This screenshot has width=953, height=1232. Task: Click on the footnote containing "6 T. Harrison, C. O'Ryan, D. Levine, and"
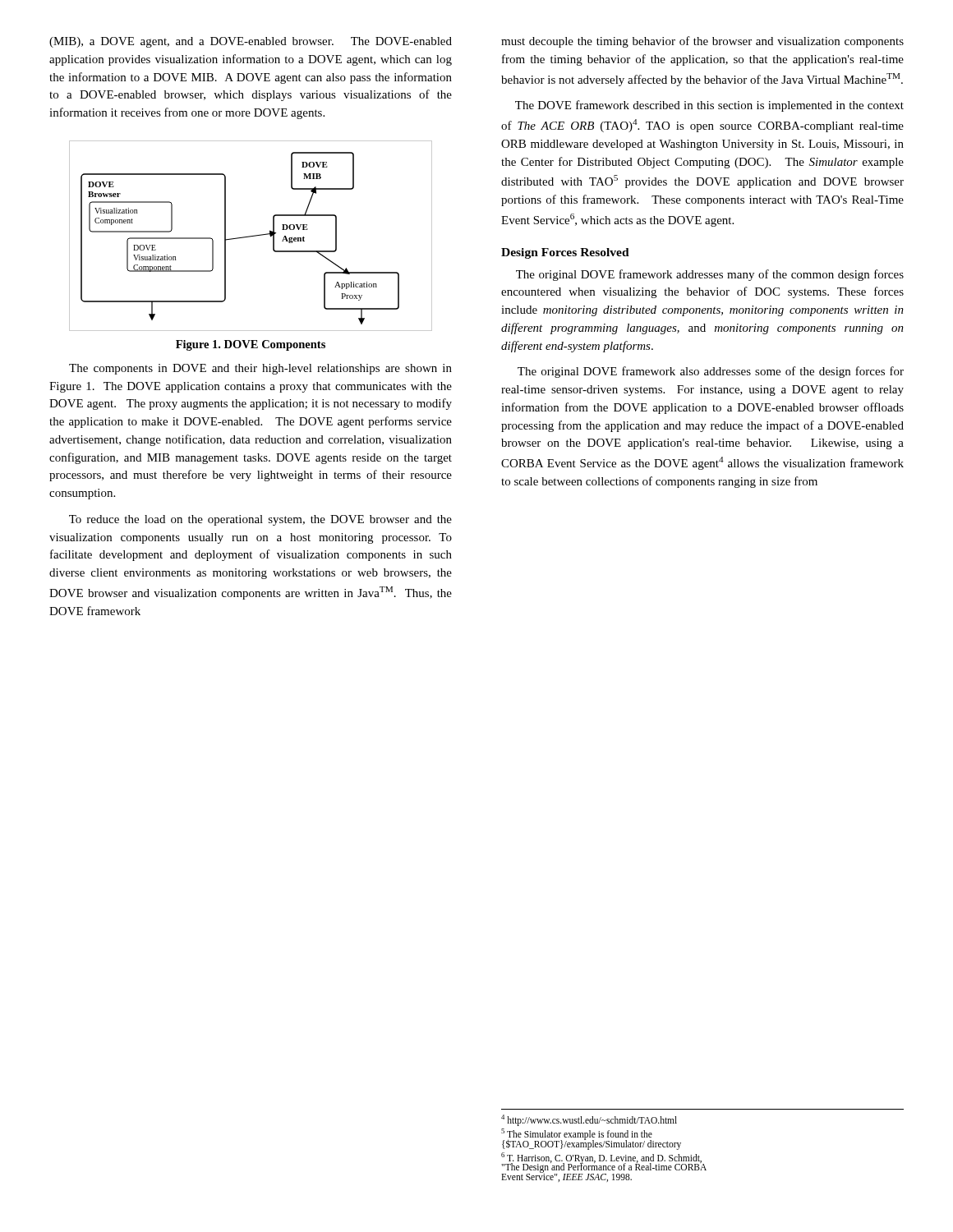[x=604, y=1166]
